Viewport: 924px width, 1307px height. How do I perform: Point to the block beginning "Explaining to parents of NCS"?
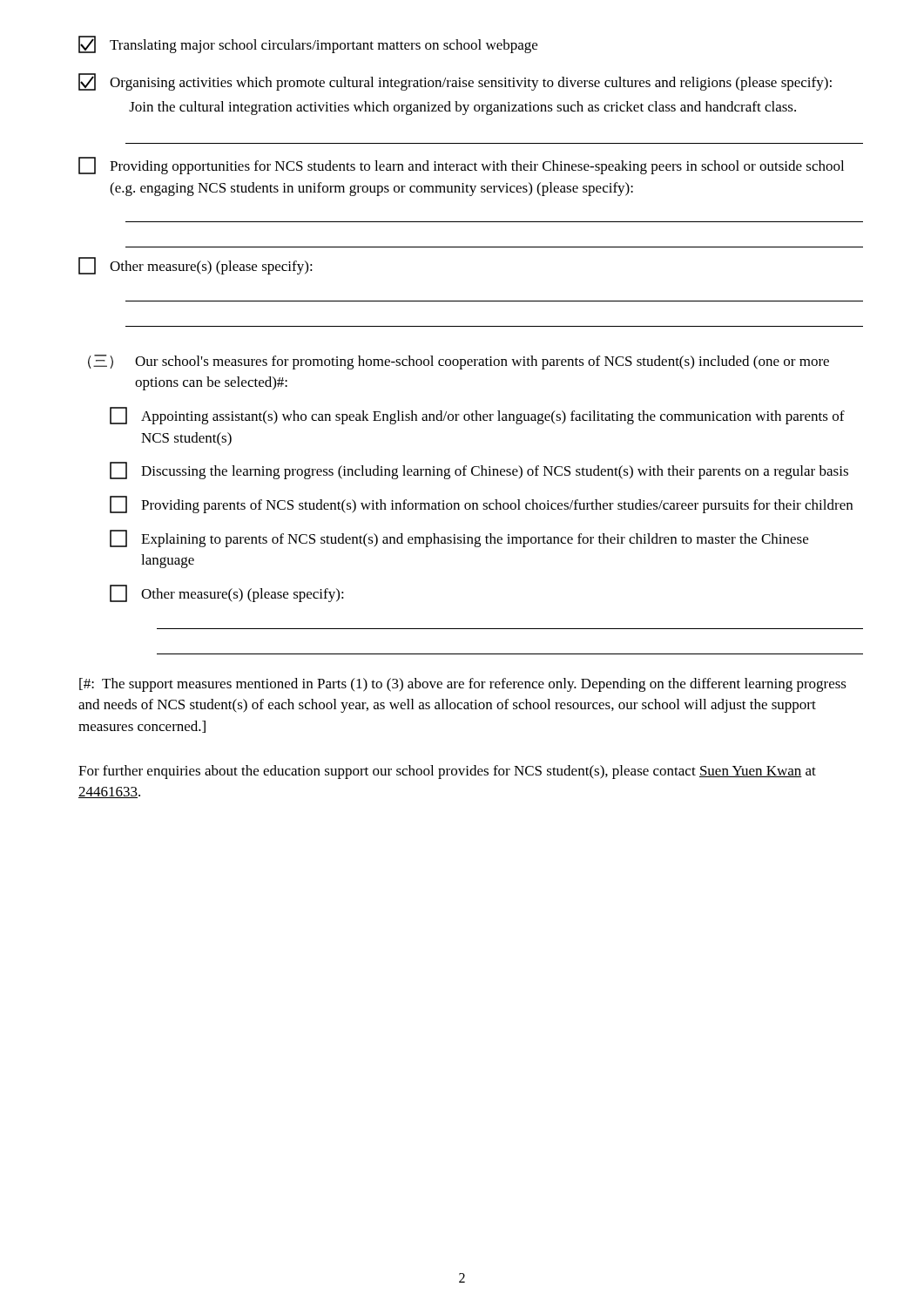click(486, 550)
